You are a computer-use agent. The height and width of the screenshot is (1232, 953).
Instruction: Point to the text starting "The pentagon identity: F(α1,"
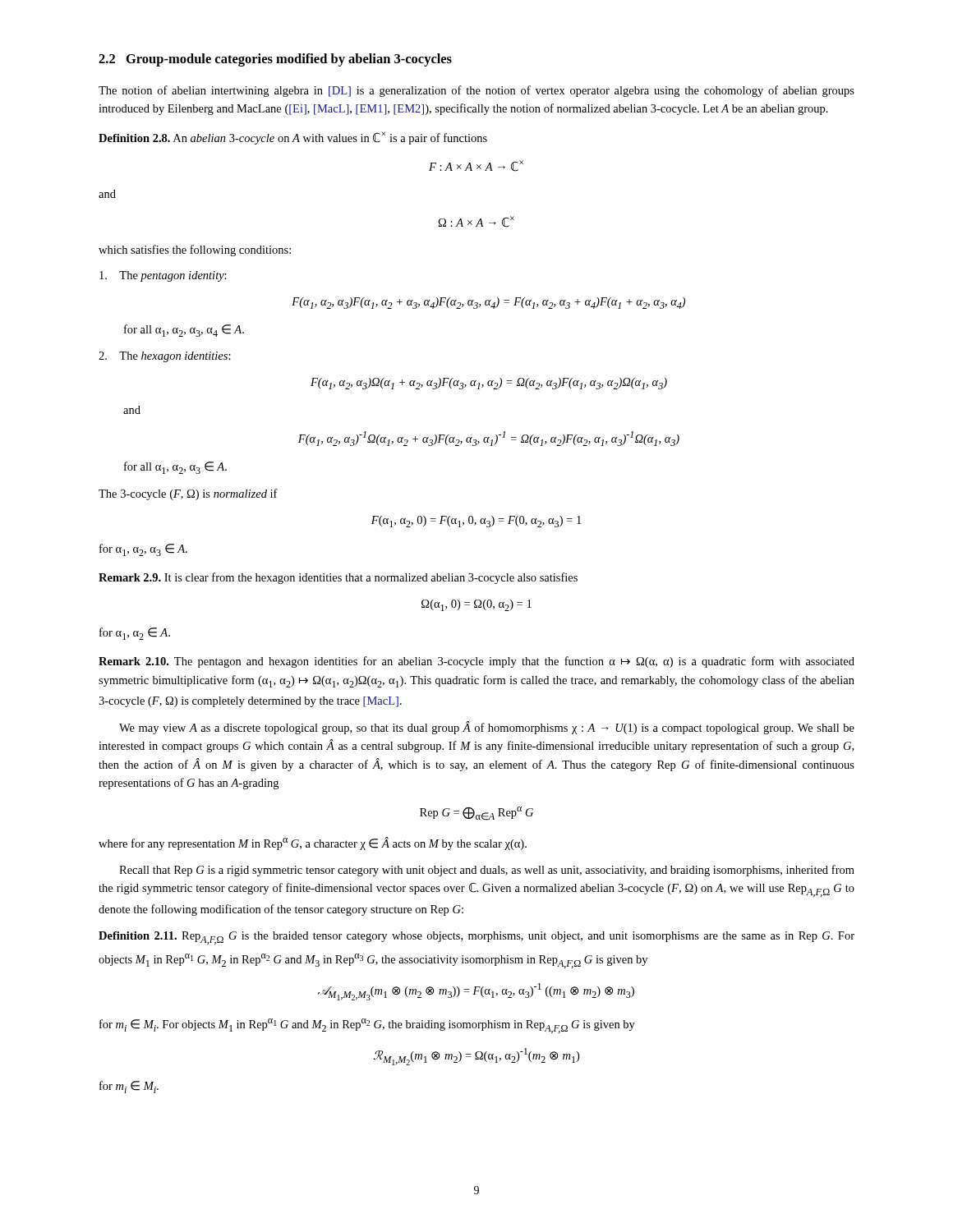pos(476,304)
